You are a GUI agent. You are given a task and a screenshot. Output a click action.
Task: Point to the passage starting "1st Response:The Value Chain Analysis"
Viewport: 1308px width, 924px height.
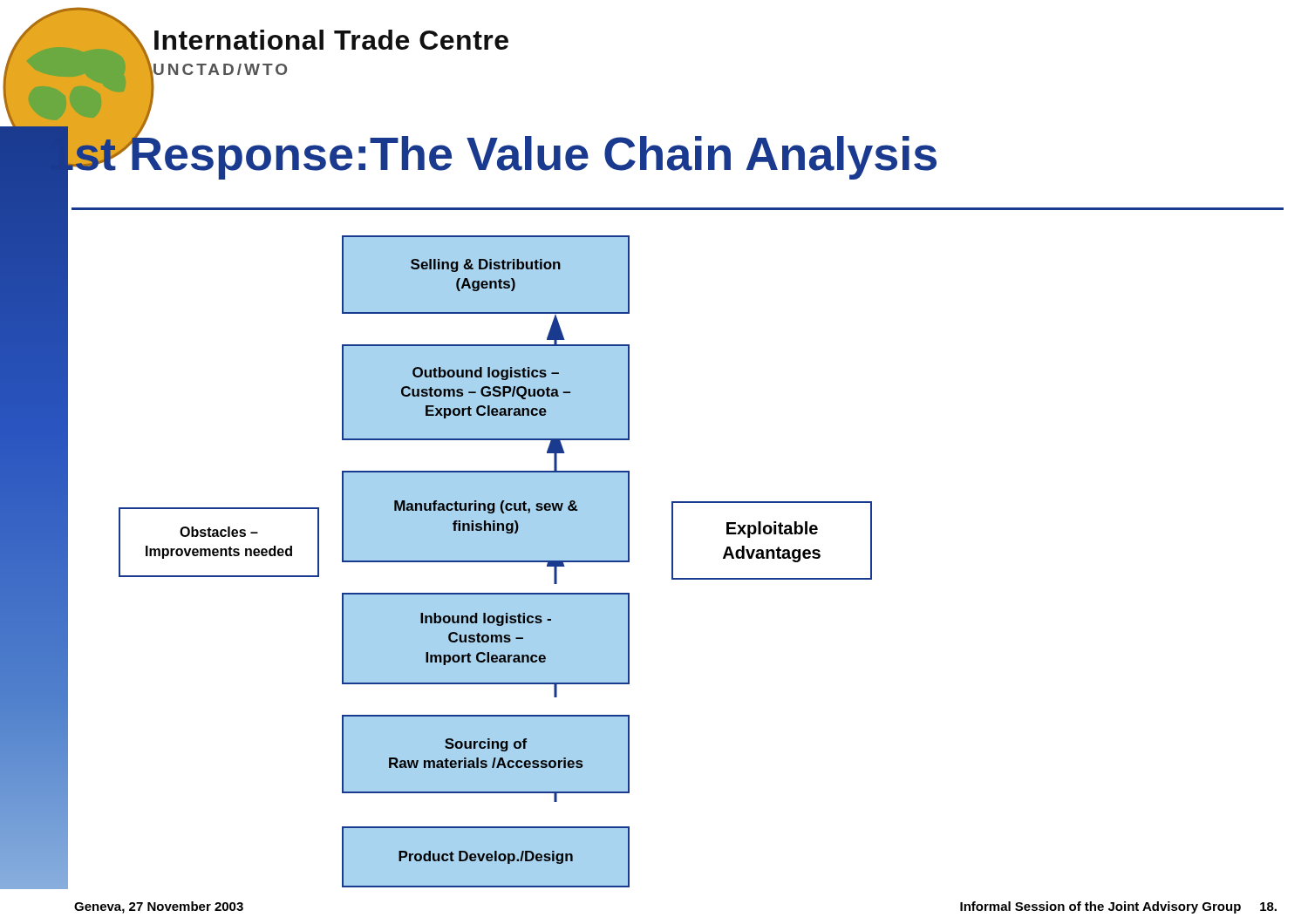point(493,153)
